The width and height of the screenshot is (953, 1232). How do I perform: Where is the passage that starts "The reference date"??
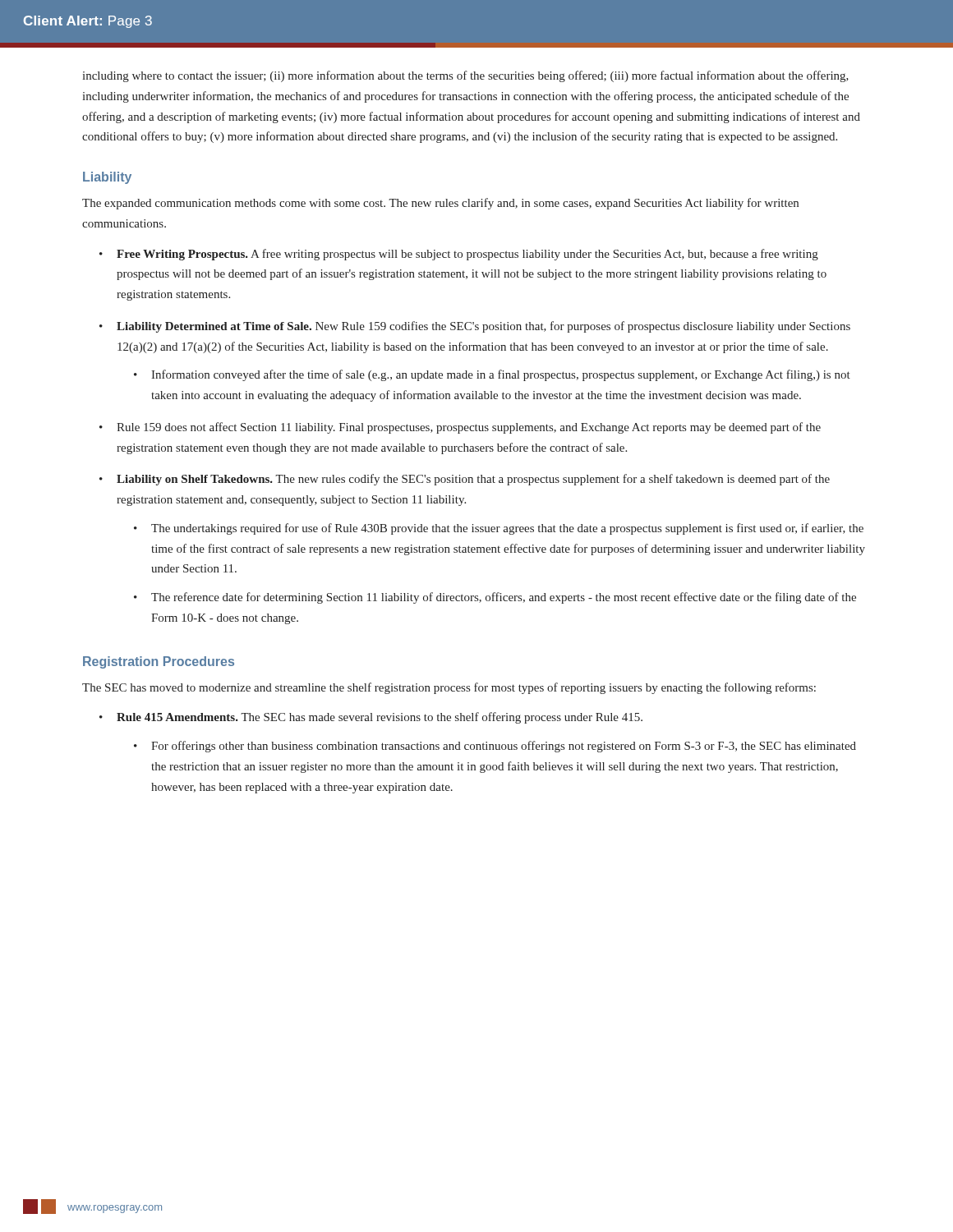point(504,607)
